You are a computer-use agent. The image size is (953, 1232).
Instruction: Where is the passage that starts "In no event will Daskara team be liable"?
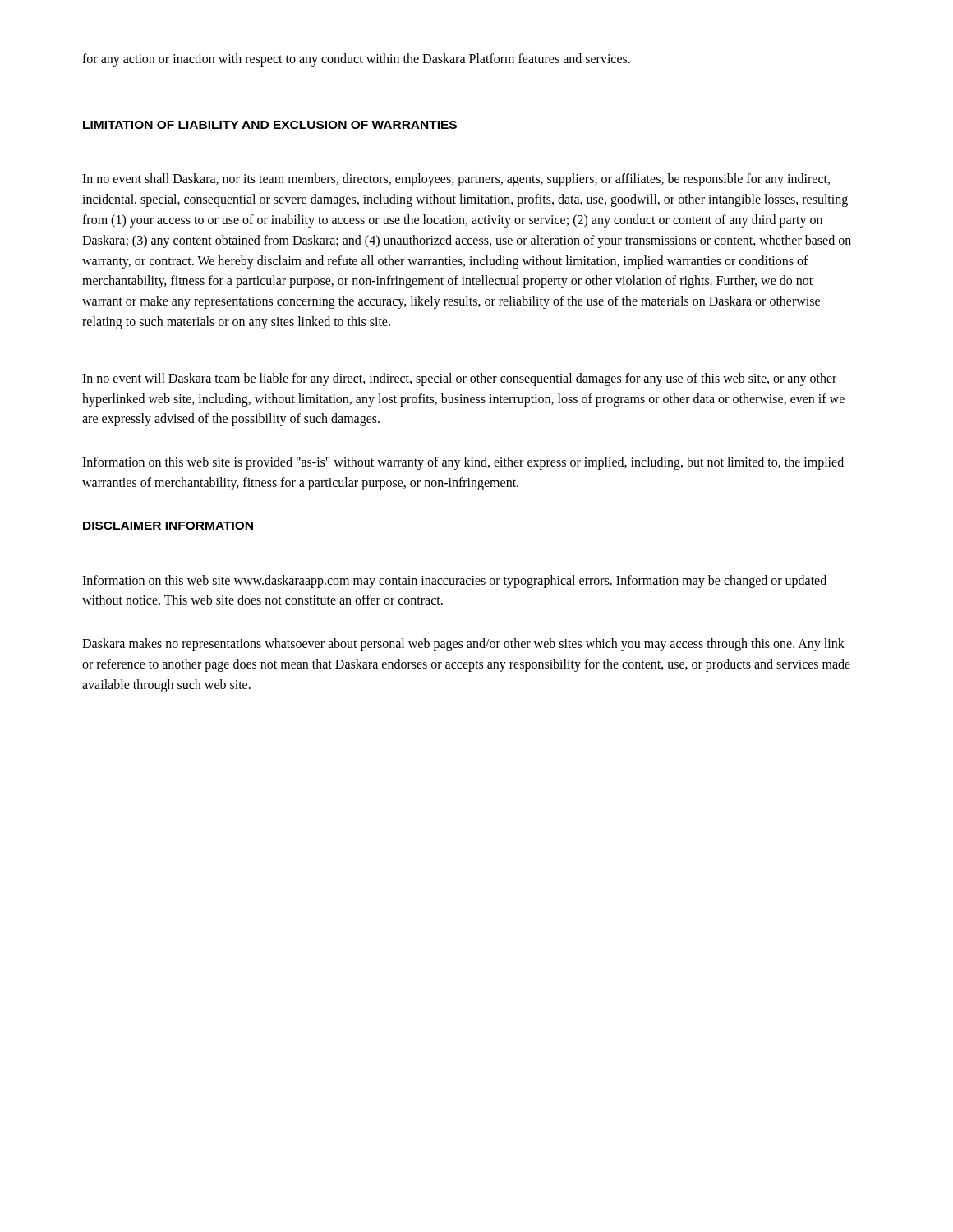click(x=463, y=398)
